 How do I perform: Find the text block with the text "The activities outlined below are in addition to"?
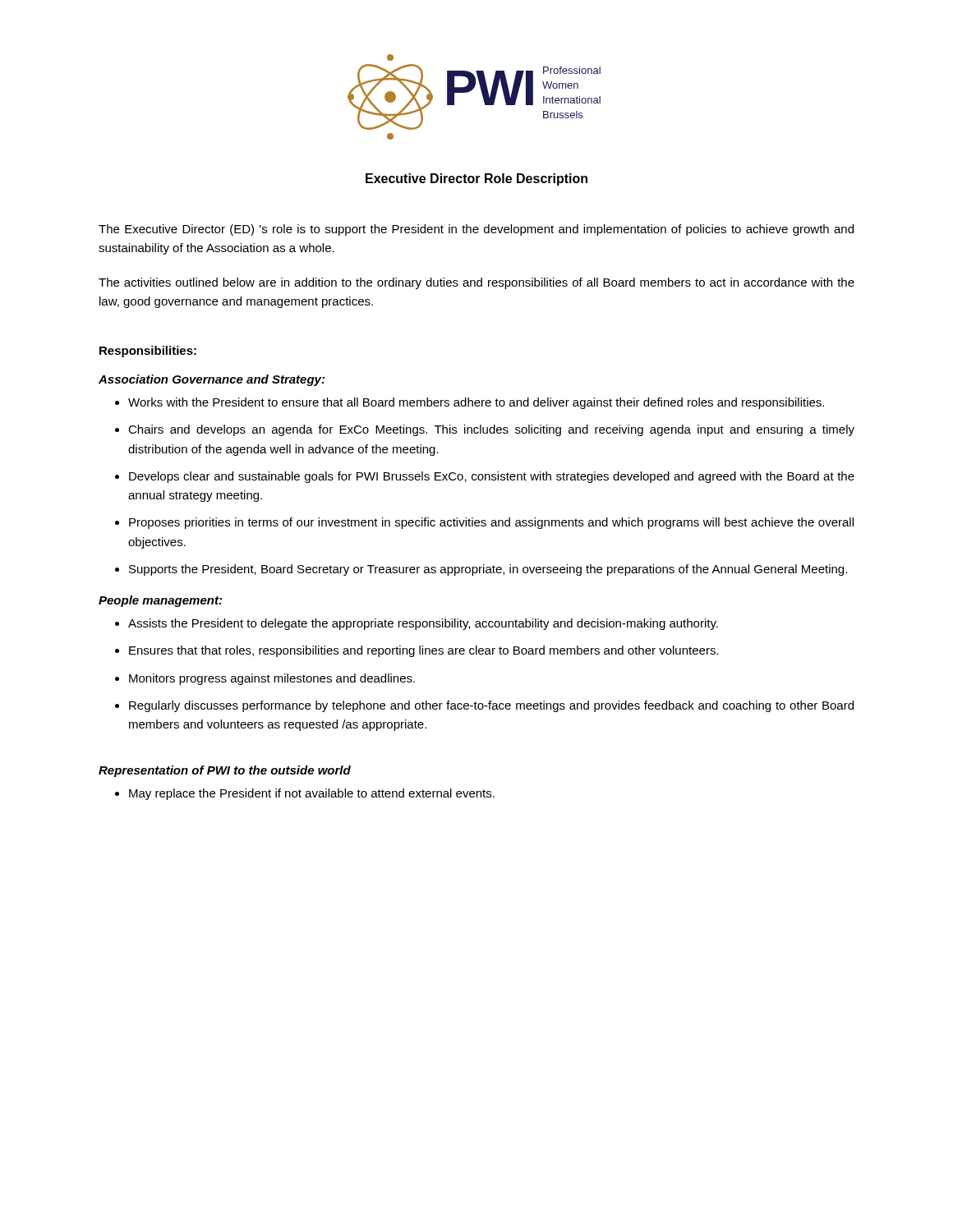tap(476, 291)
